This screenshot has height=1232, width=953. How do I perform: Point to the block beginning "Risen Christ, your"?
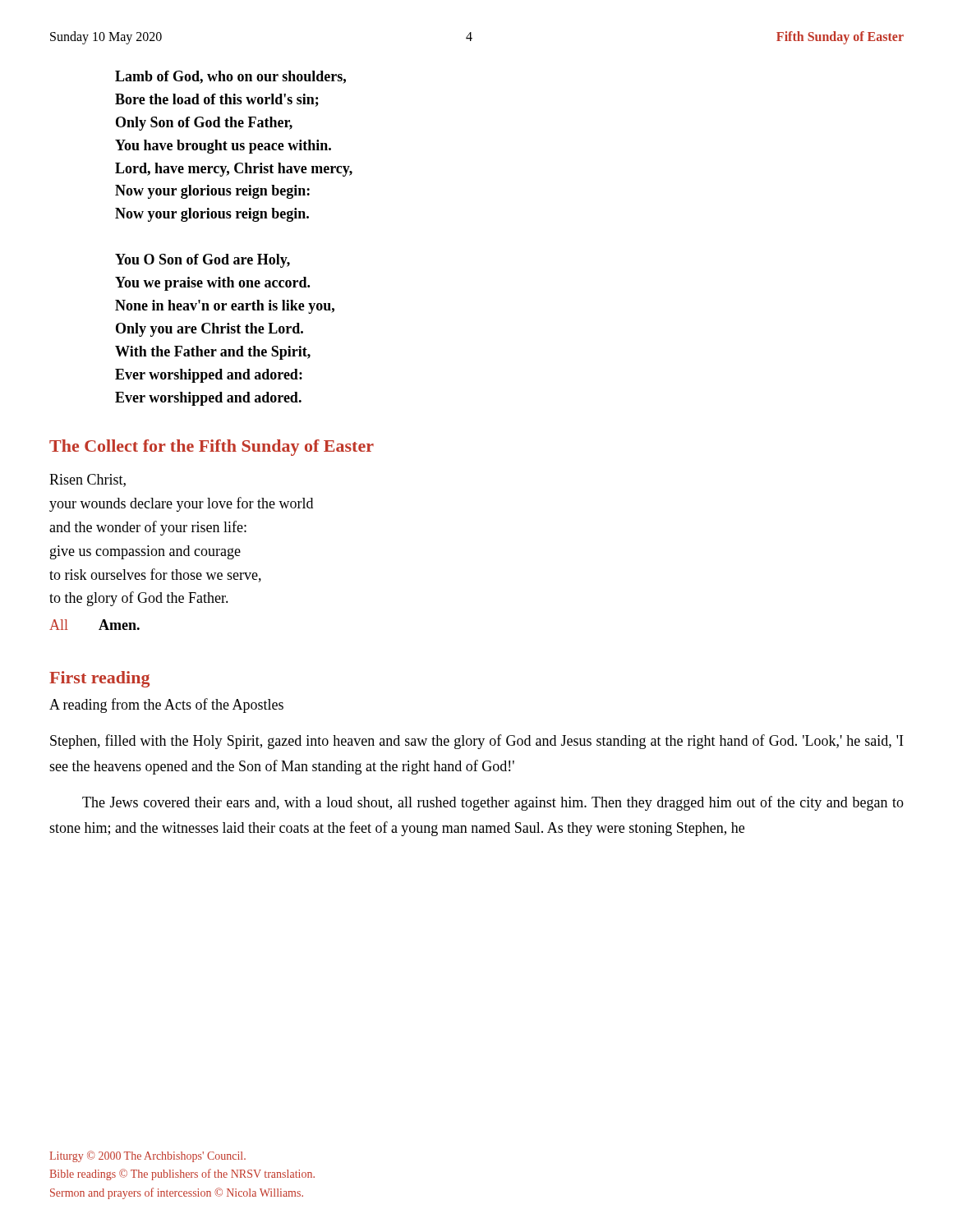pyautogui.click(x=87, y=480)
